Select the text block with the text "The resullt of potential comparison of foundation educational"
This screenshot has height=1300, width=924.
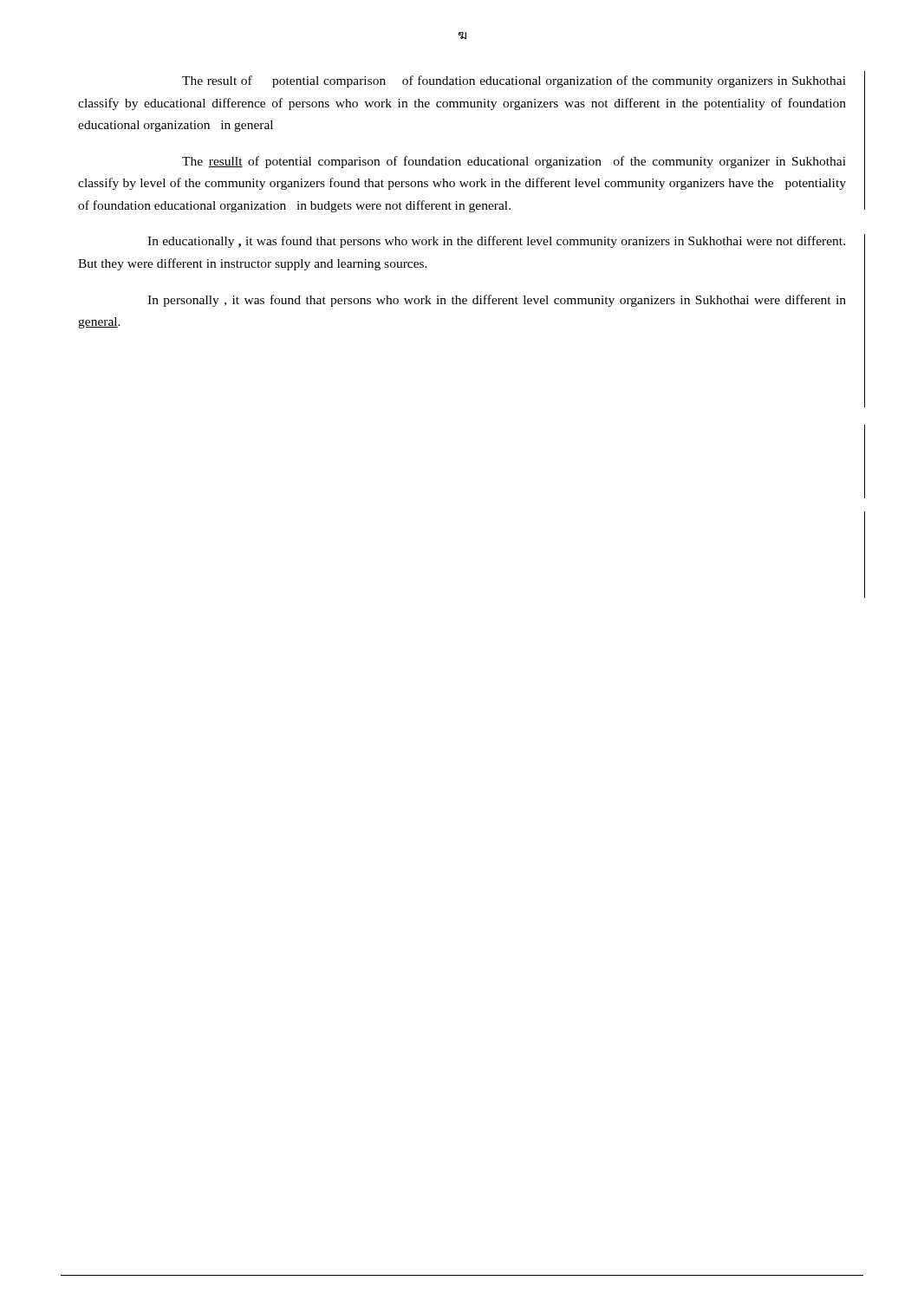click(x=462, y=183)
